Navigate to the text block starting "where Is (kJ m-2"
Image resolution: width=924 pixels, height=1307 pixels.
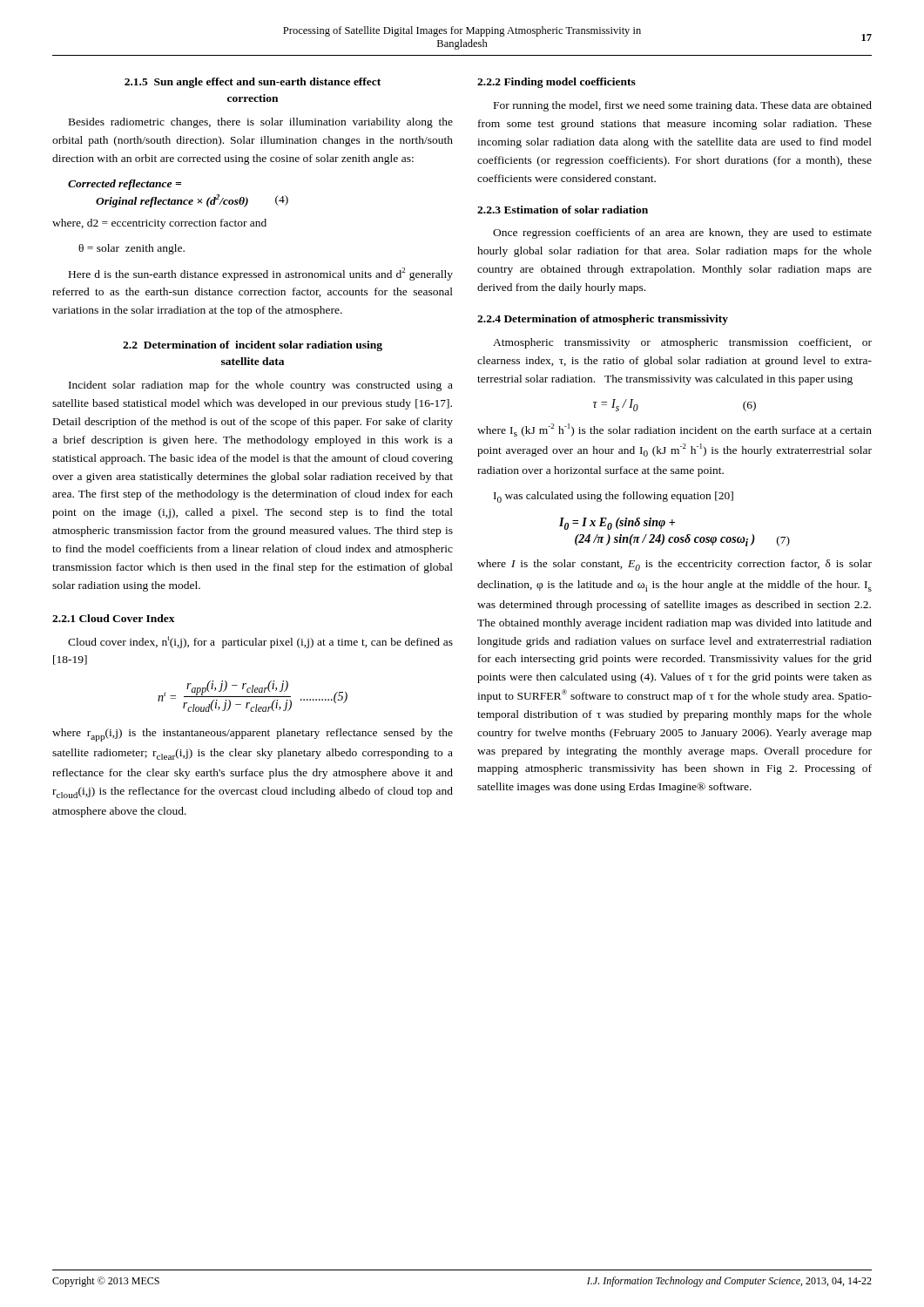coord(674,450)
